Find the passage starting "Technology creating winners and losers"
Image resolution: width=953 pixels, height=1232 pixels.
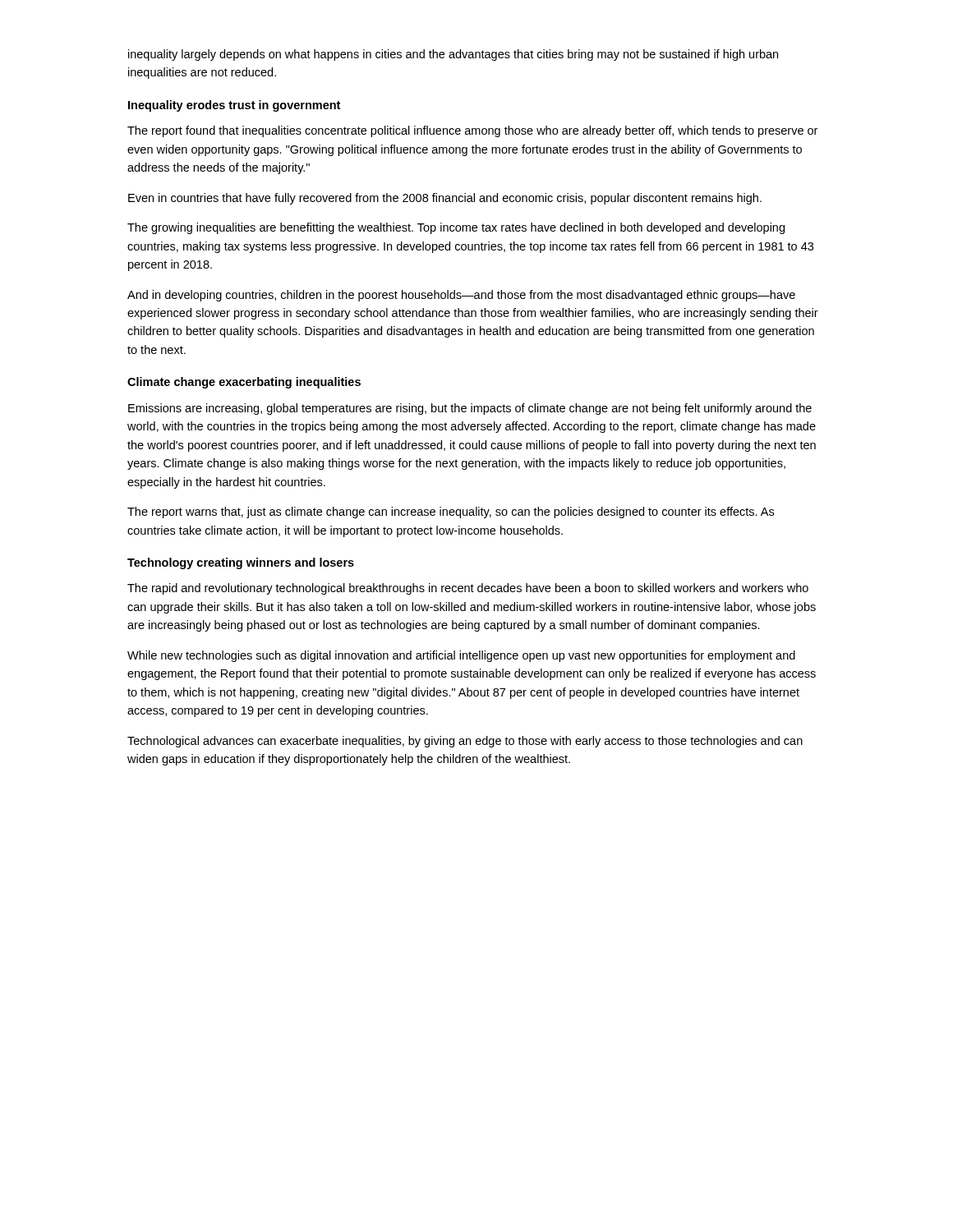(x=241, y=563)
